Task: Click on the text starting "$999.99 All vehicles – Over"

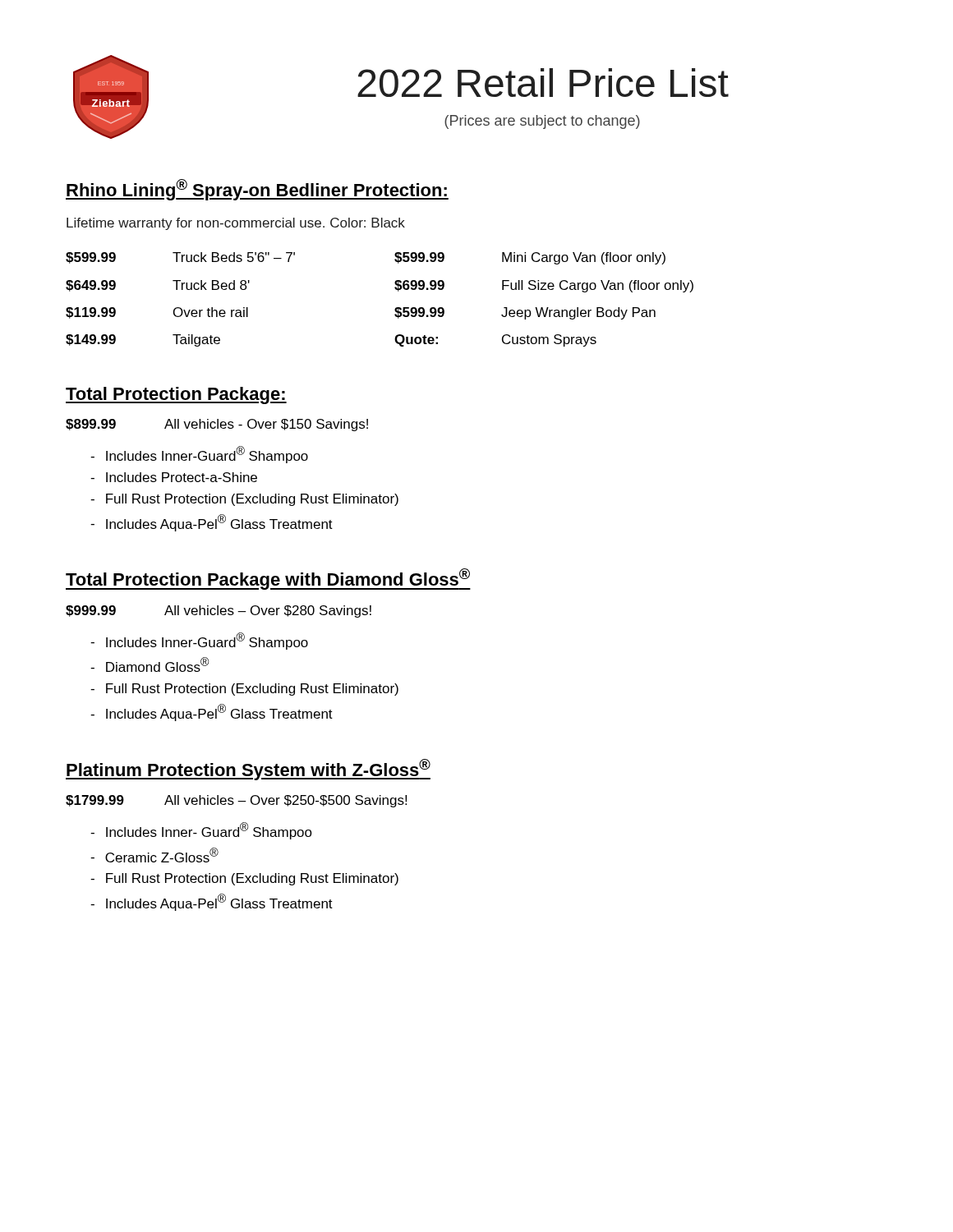Action: click(x=219, y=611)
